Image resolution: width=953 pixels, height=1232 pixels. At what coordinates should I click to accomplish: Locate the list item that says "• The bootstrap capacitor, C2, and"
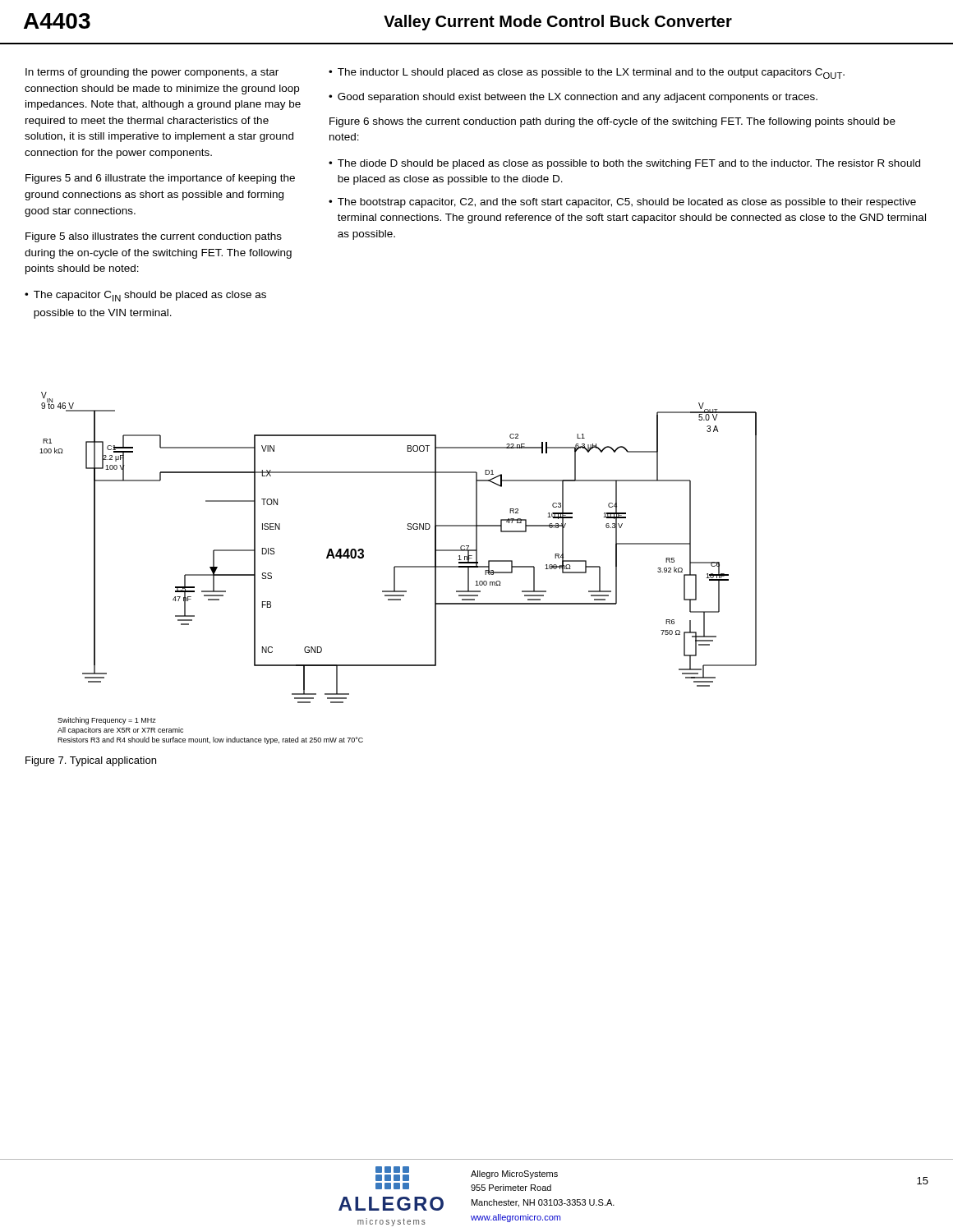628,218
